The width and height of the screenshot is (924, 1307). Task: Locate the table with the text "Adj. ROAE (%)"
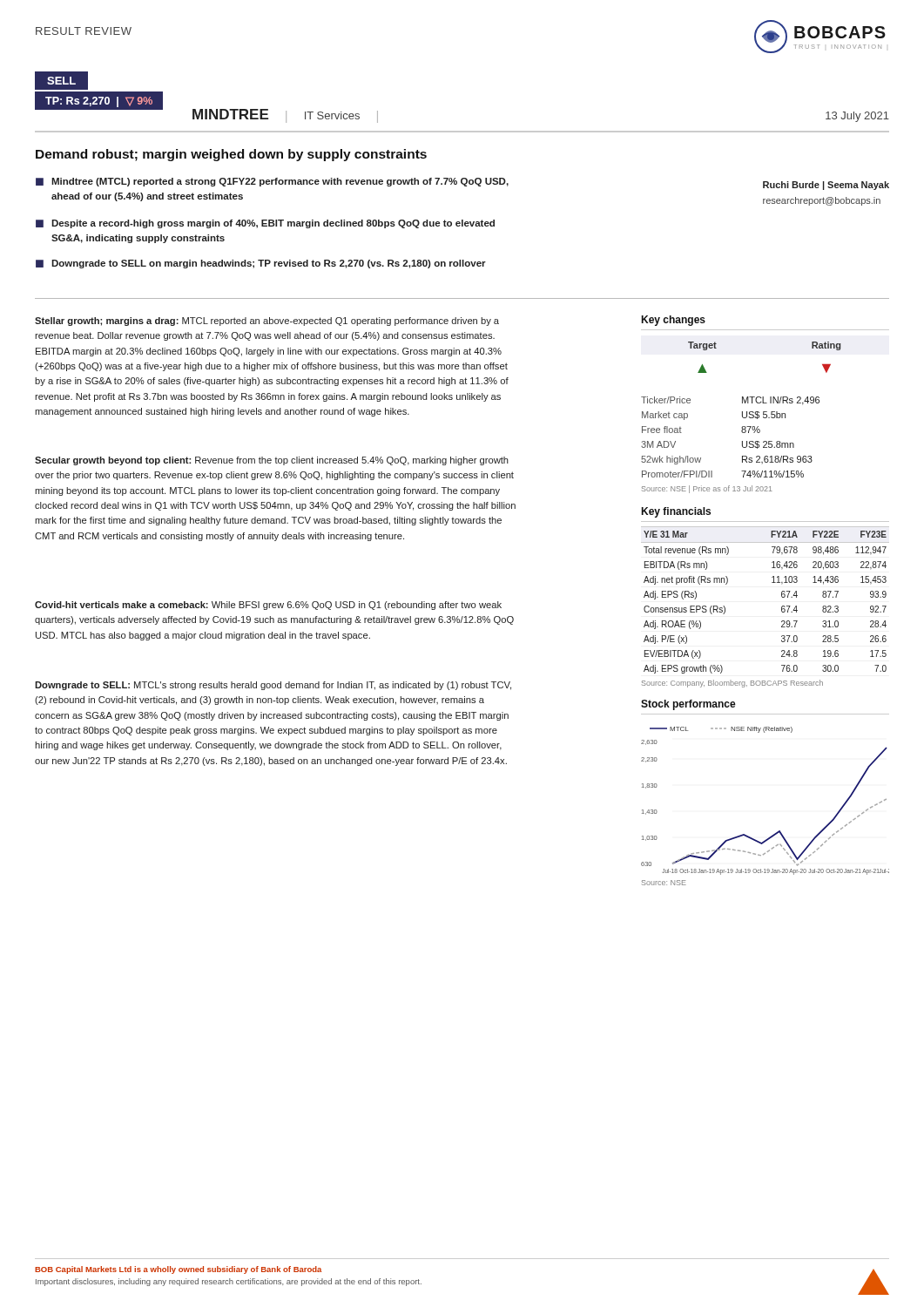coord(765,601)
